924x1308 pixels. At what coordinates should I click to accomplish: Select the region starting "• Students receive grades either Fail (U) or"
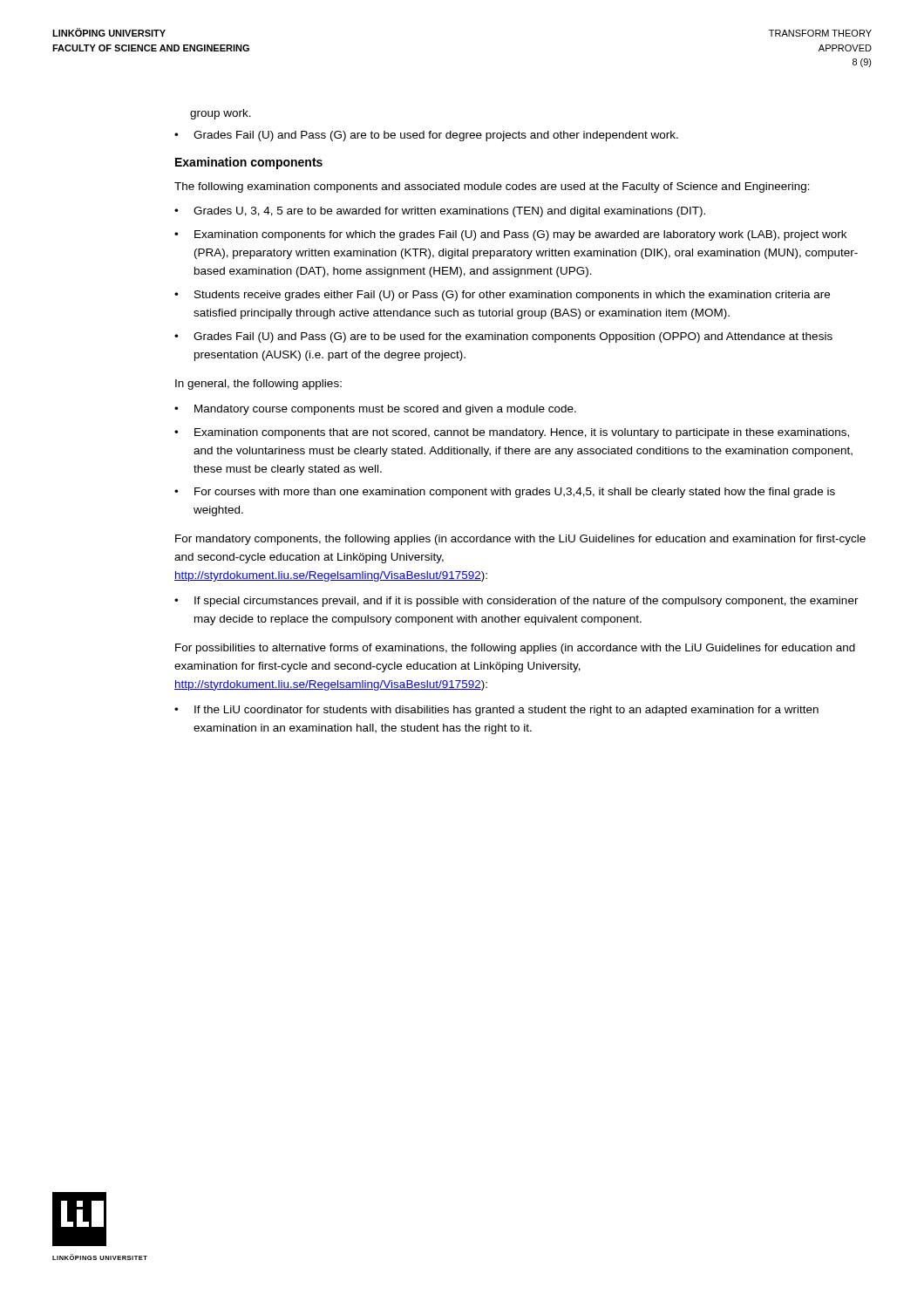click(x=523, y=304)
